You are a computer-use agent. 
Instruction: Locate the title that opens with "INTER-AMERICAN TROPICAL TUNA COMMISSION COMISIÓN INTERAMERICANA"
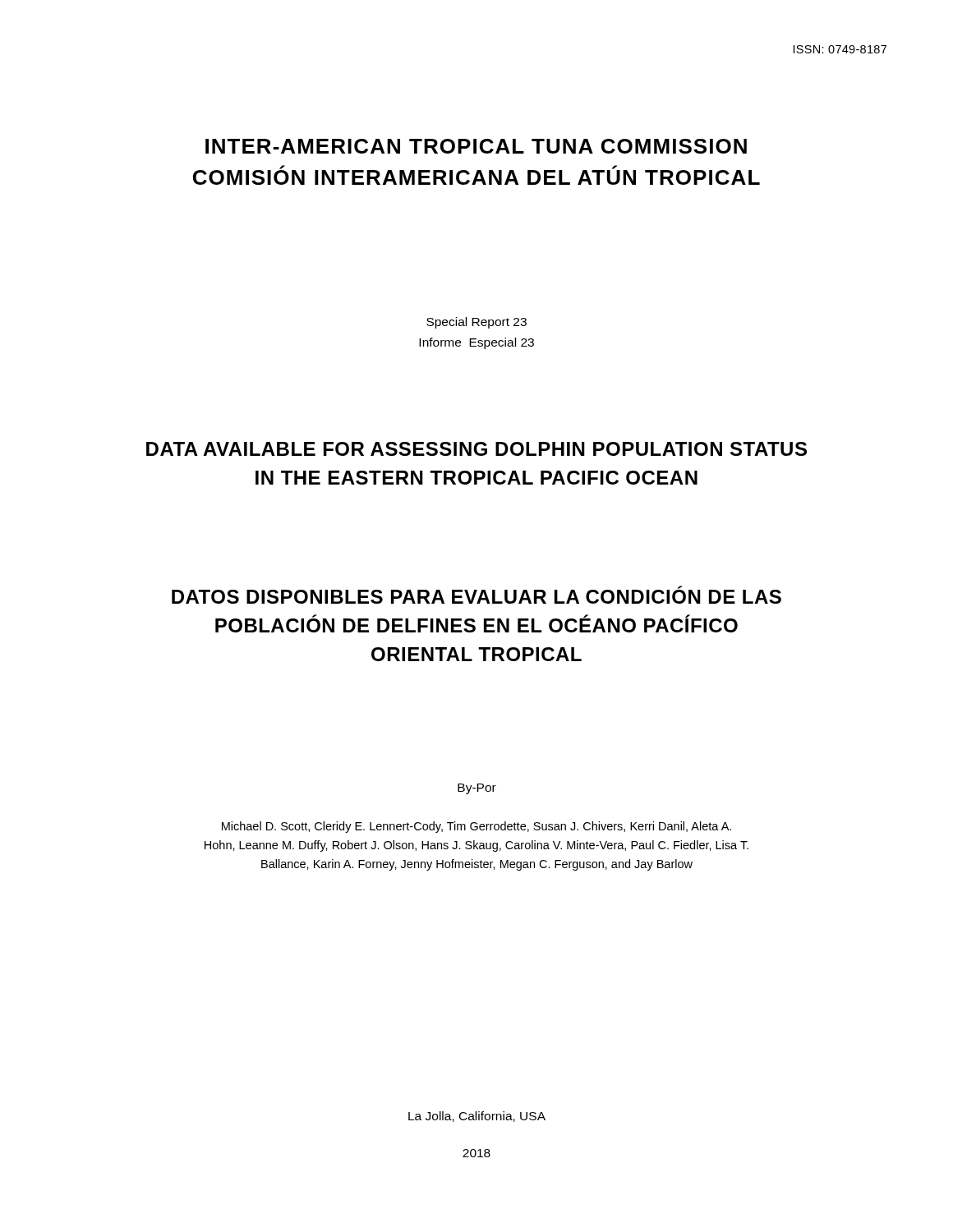[x=476, y=162]
